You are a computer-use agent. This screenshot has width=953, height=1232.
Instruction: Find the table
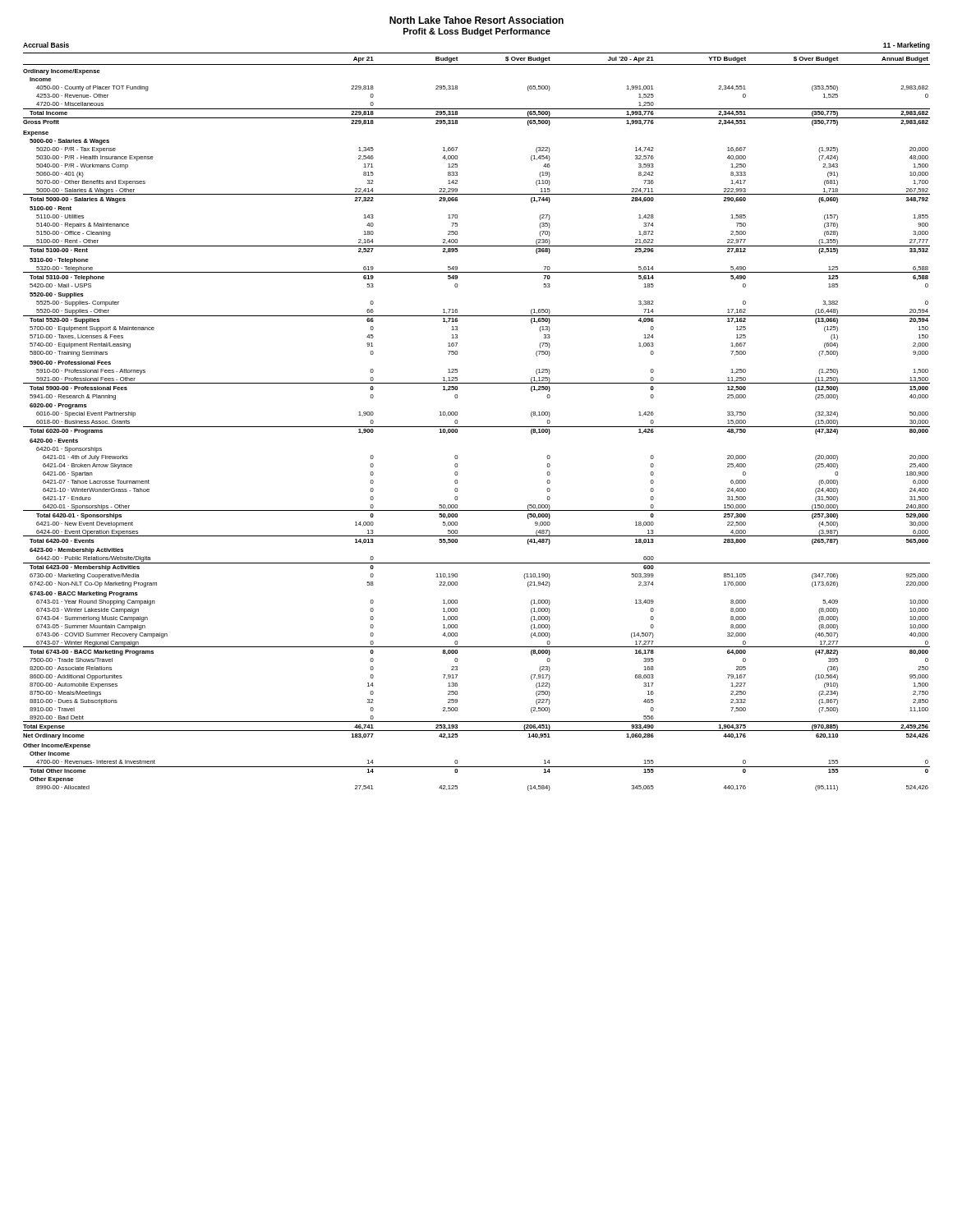pyautogui.click(x=476, y=422)
